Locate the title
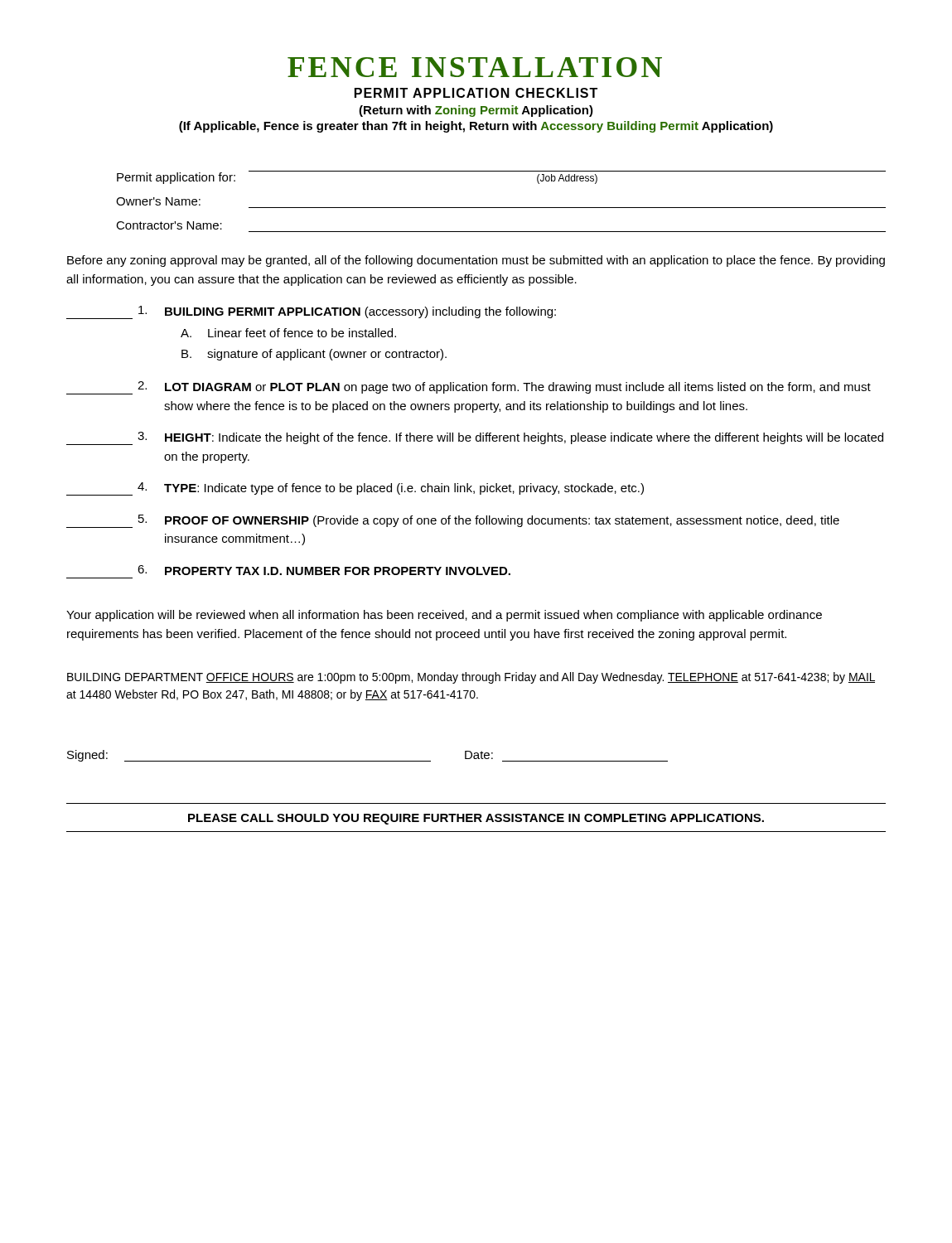Image resolution: width=952 pixels, height=1243 pixels. point(476,91)
